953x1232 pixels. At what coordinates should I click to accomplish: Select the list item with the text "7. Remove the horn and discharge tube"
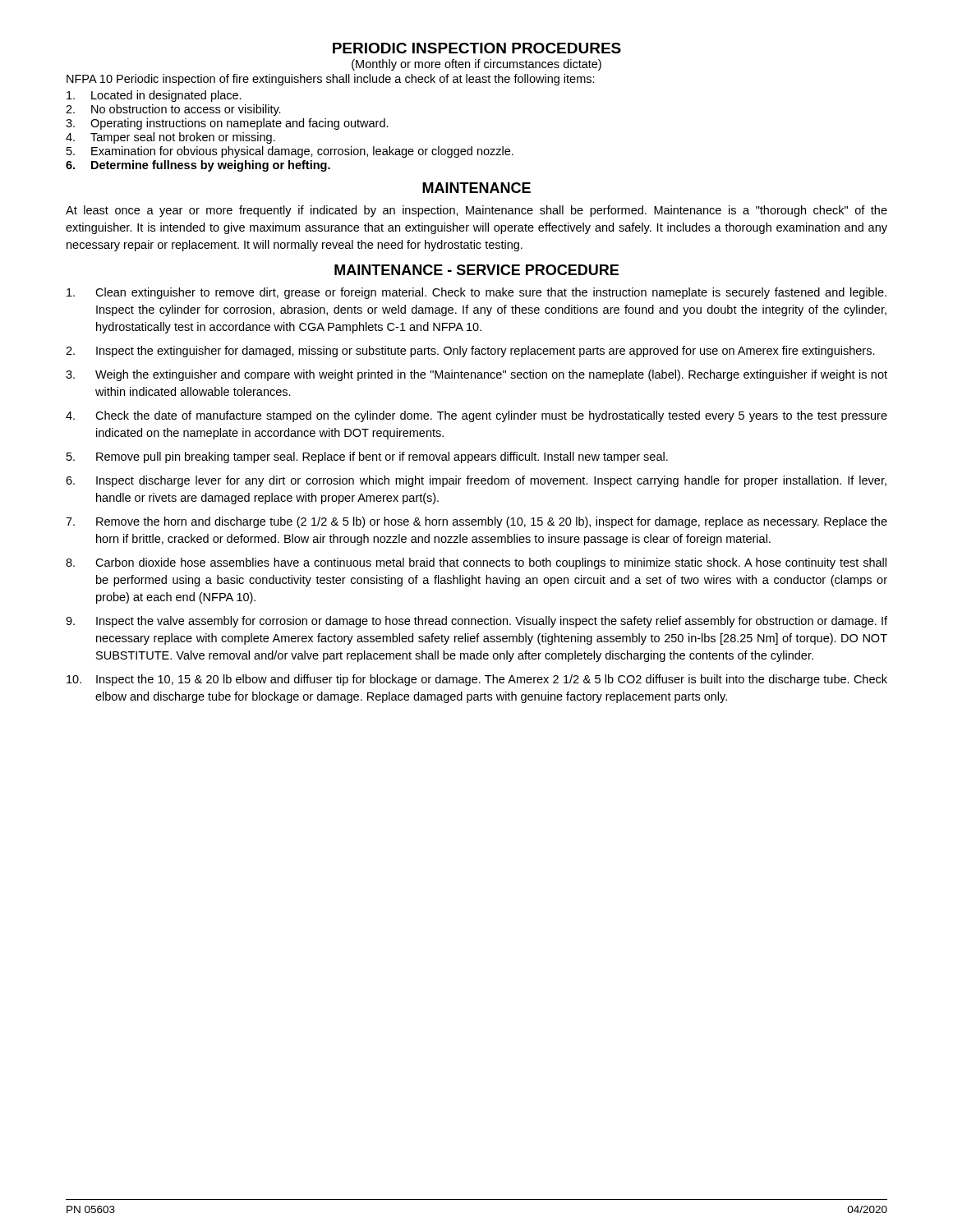click(x=476, y=531)
